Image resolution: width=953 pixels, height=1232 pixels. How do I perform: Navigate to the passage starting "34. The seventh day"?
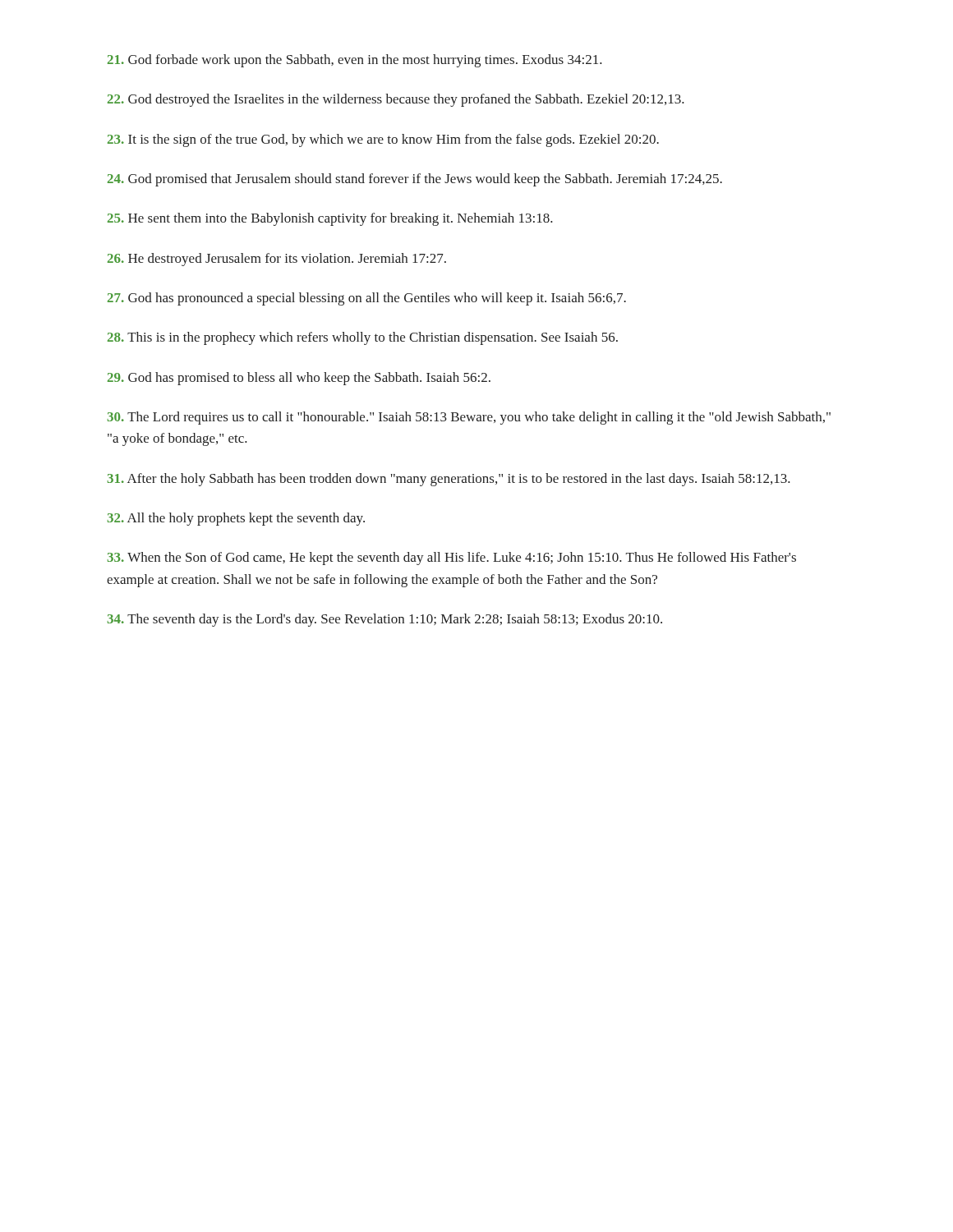tap(385, 619)
